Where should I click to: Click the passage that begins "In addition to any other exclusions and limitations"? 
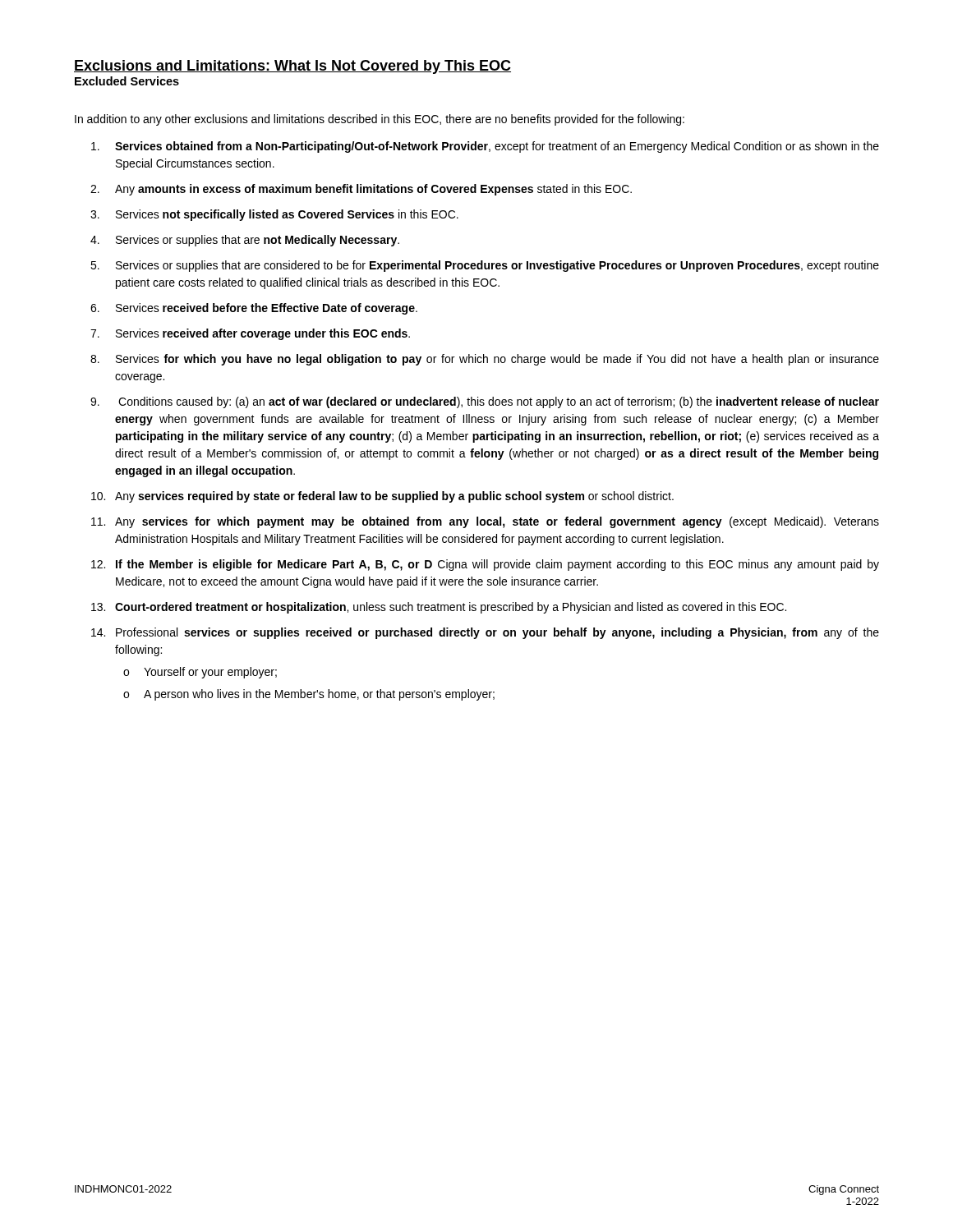[476, 120]
